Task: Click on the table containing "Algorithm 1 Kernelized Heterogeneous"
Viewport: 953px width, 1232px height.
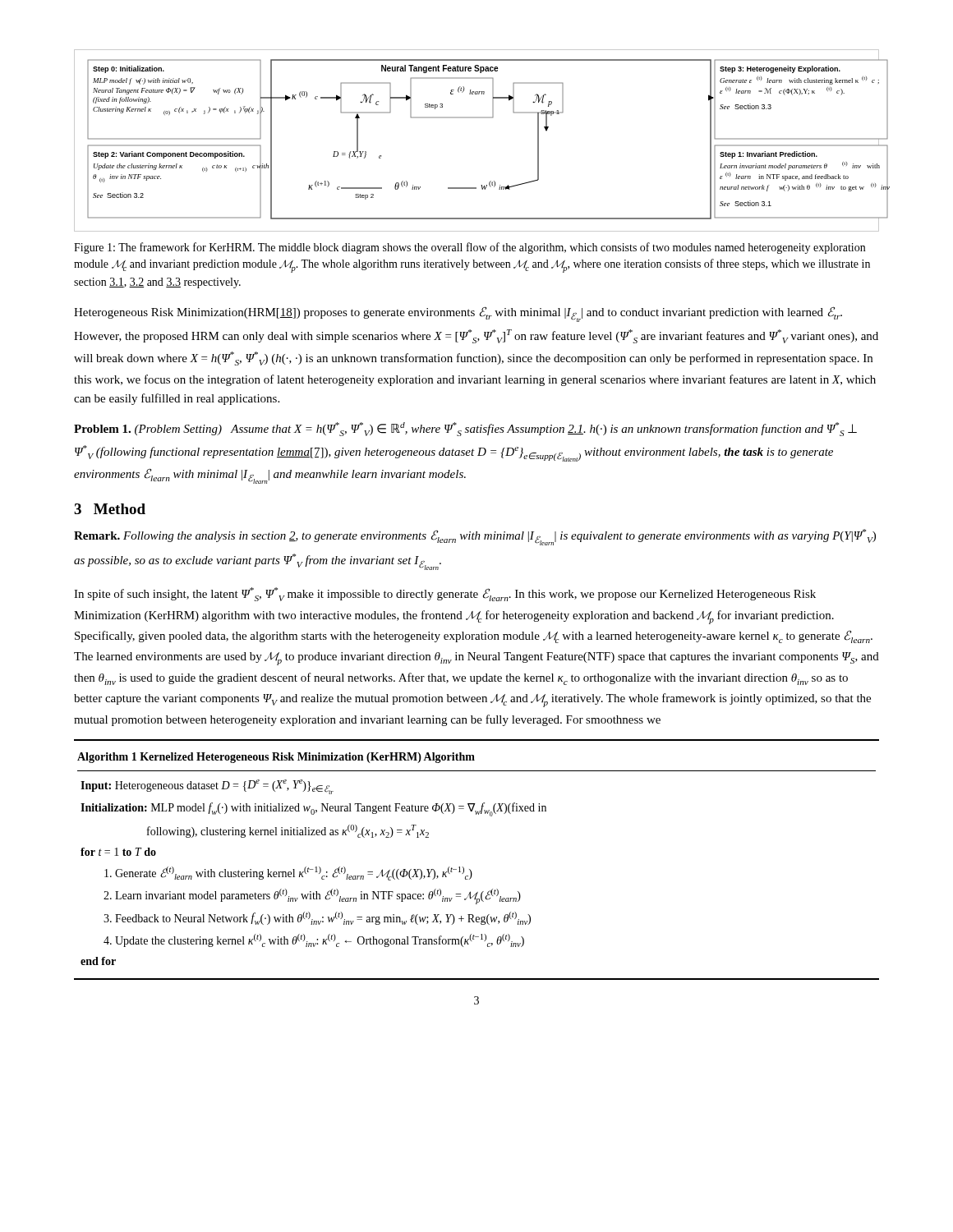Action: coord(476,860)
